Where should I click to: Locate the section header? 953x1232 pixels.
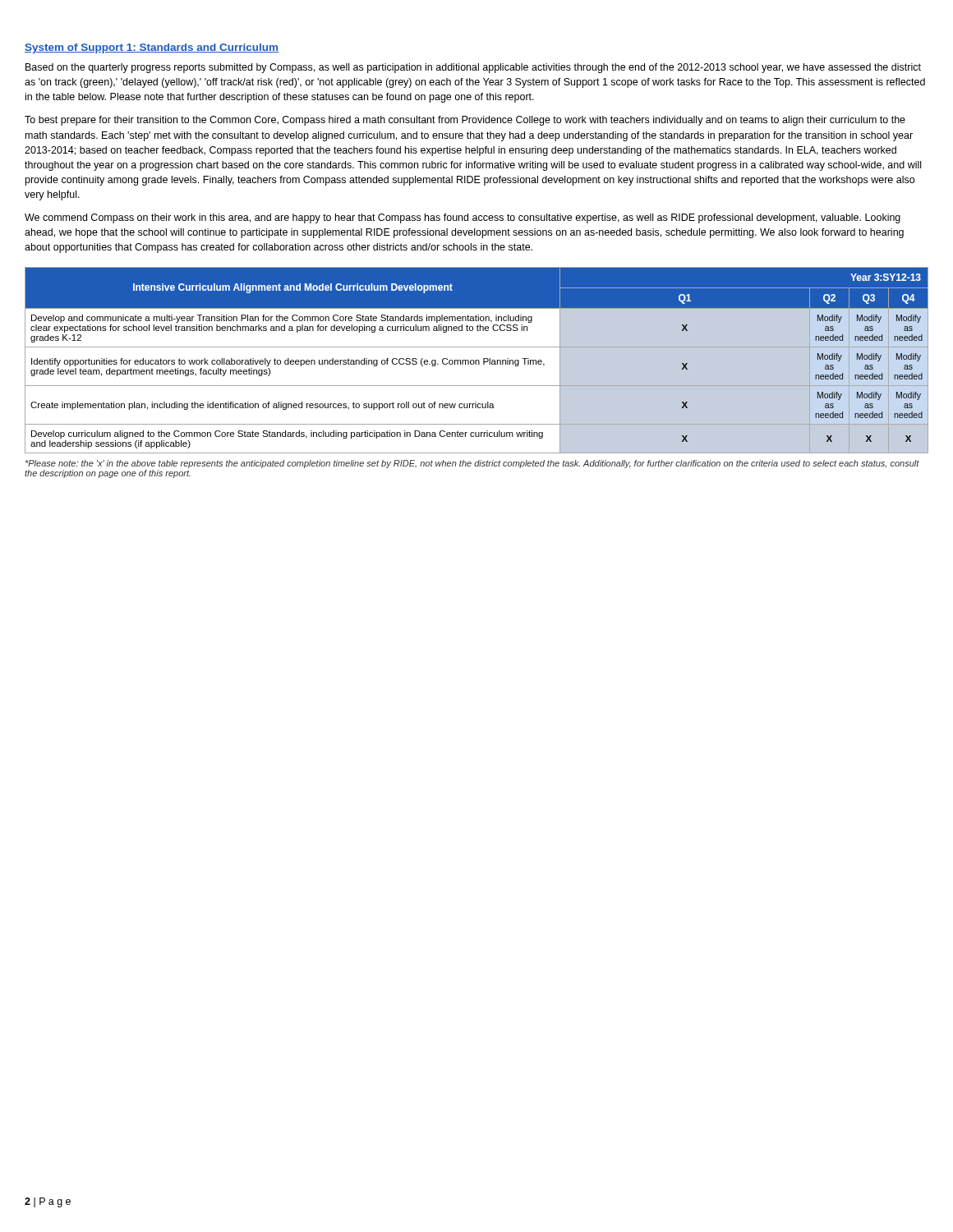[x=152, y=47]
